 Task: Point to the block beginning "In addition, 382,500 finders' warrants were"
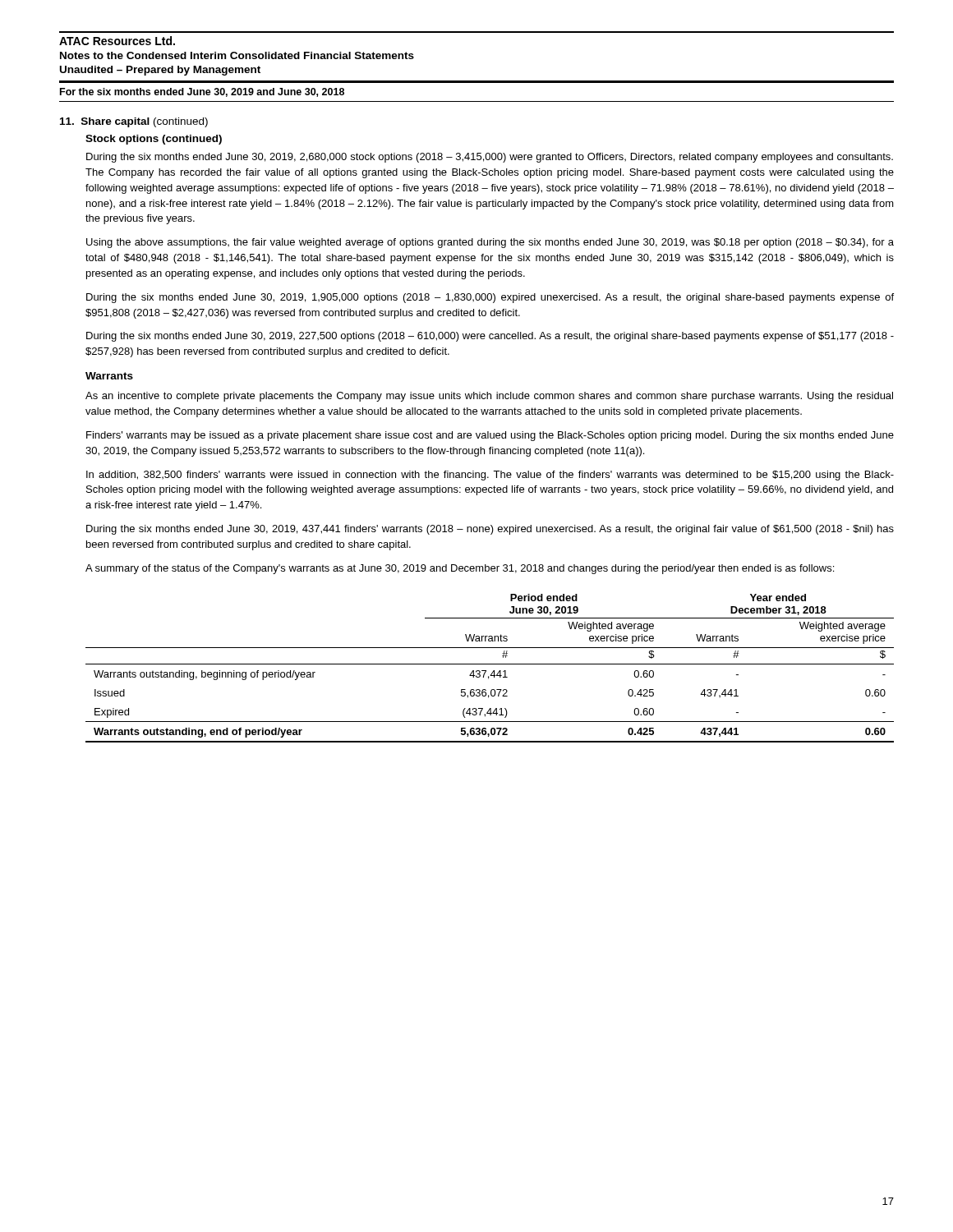pos(490,489)
